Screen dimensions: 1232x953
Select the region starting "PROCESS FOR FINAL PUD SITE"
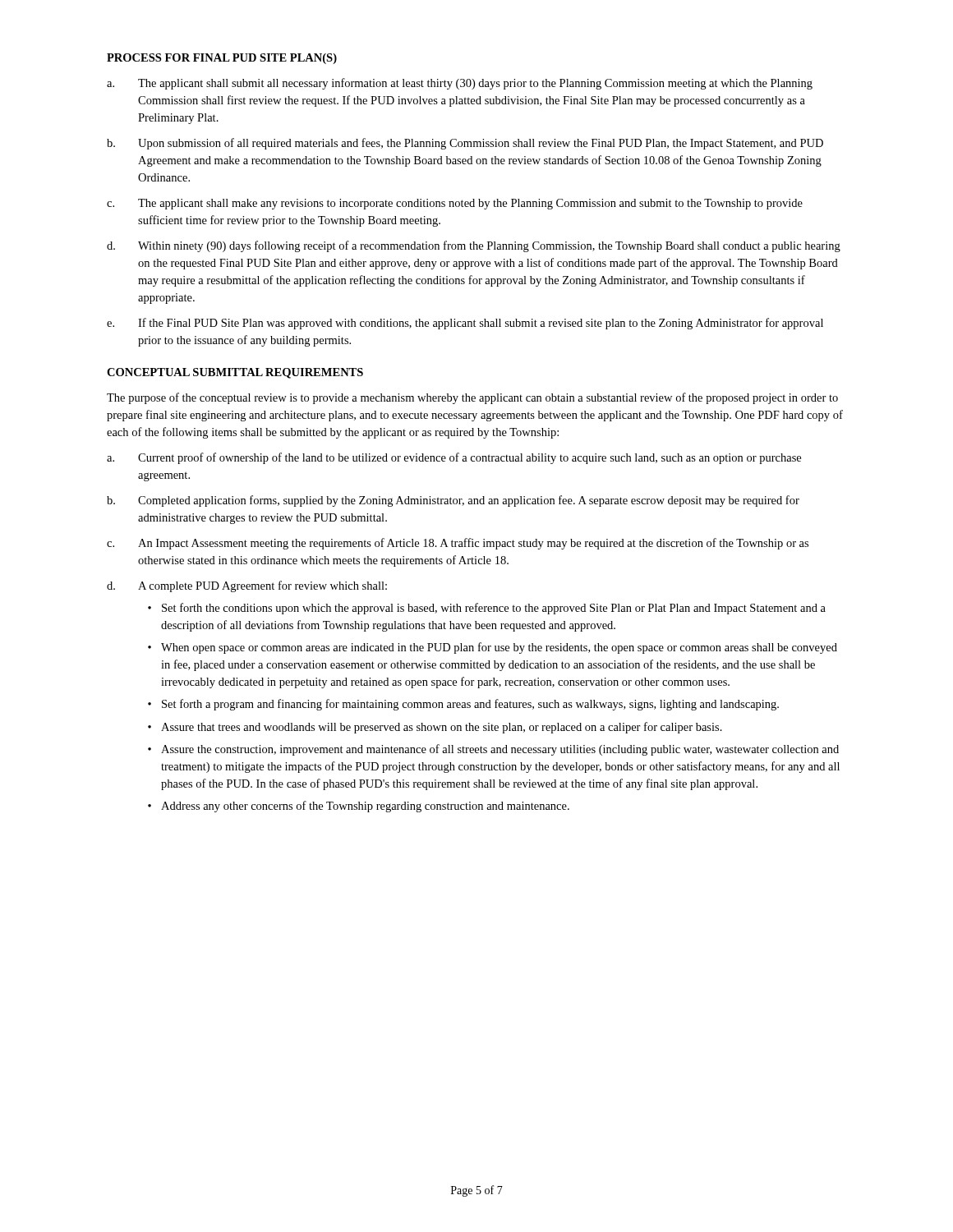(222, 57)
